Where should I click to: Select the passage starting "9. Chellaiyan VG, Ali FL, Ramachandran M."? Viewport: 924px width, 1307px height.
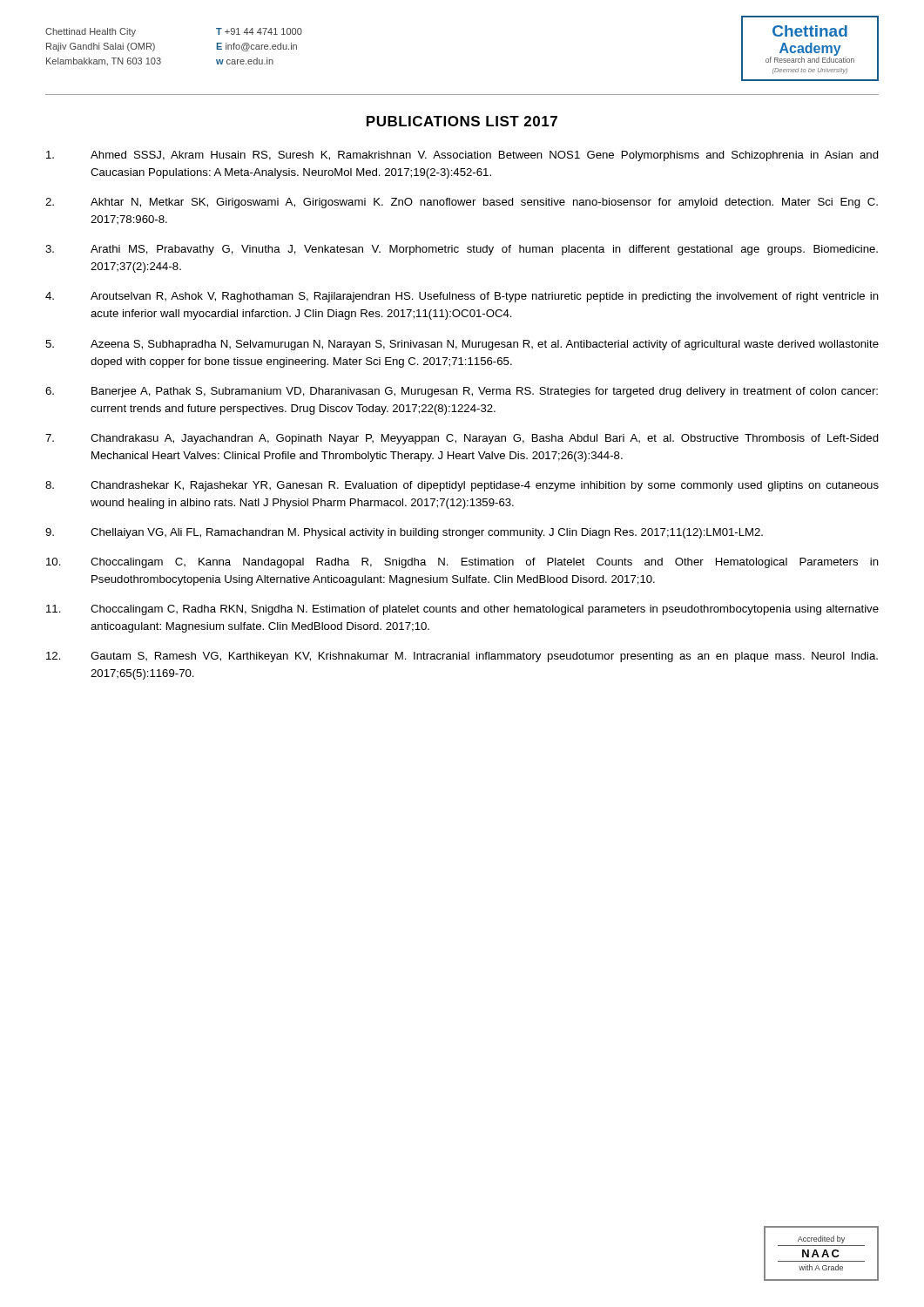click(462, 532)
